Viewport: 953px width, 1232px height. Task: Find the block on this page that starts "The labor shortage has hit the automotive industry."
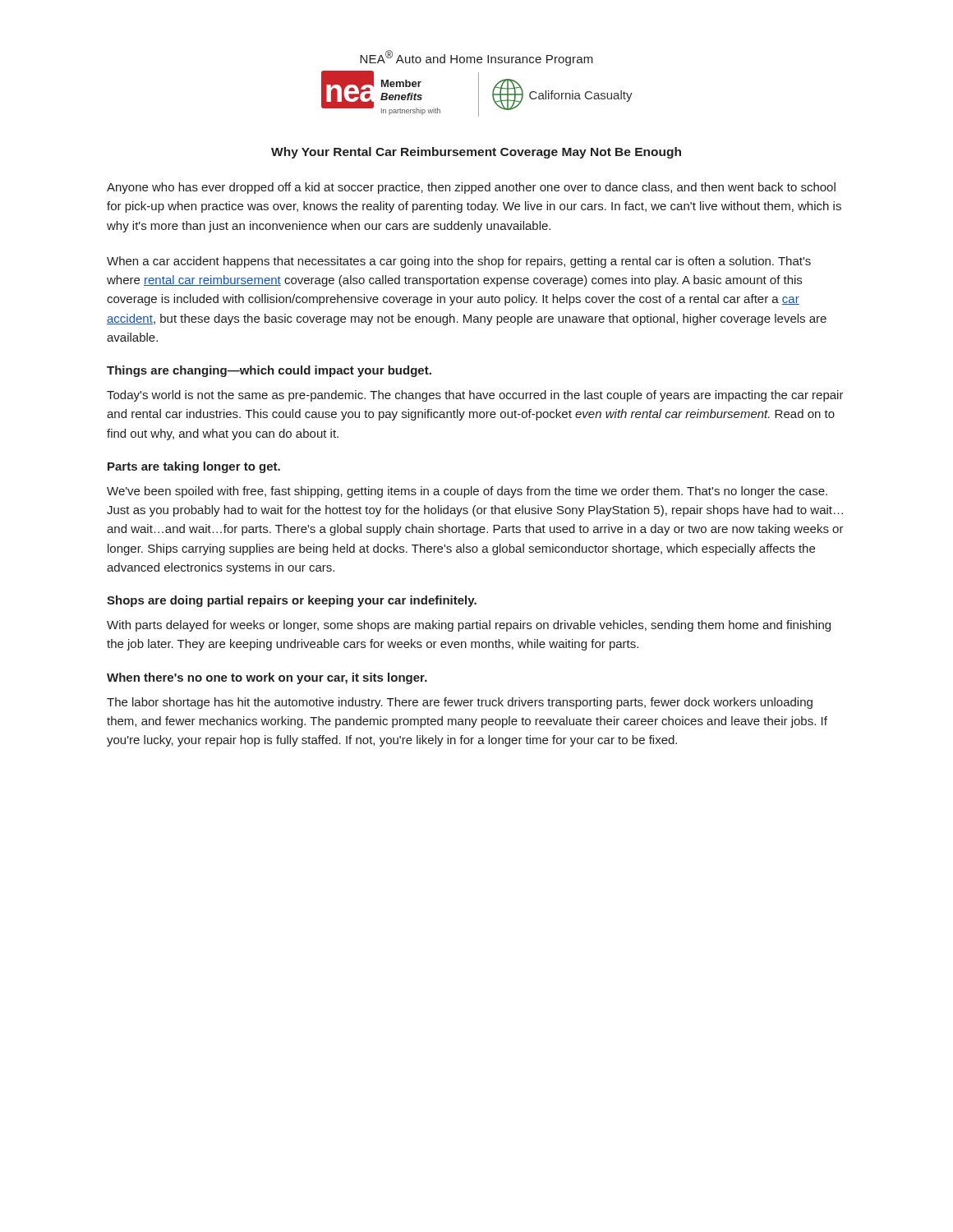[x=467, y=721]
